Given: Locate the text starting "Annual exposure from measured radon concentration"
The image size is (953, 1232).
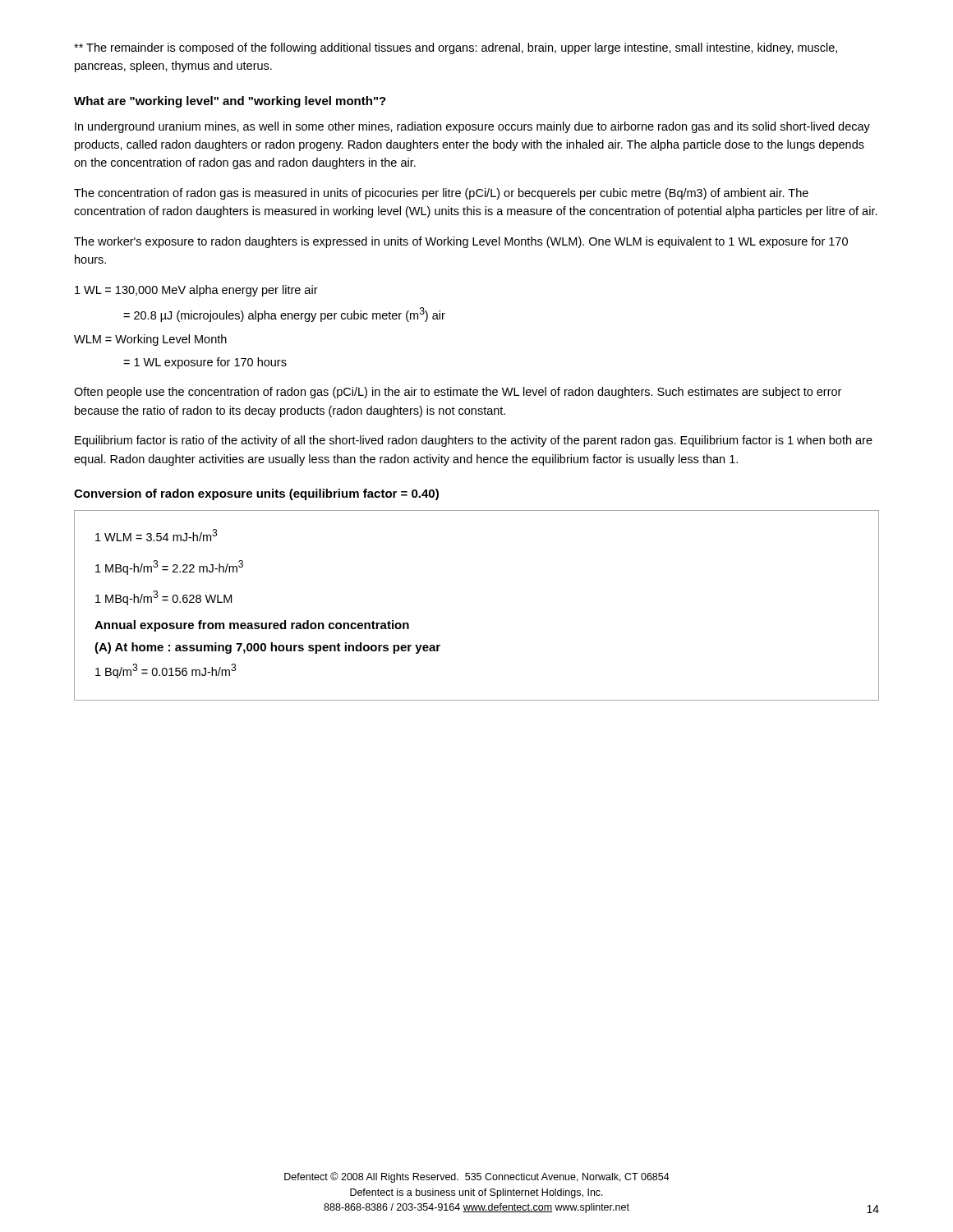Looking at the screenshot, I should (x=252, y=625).
